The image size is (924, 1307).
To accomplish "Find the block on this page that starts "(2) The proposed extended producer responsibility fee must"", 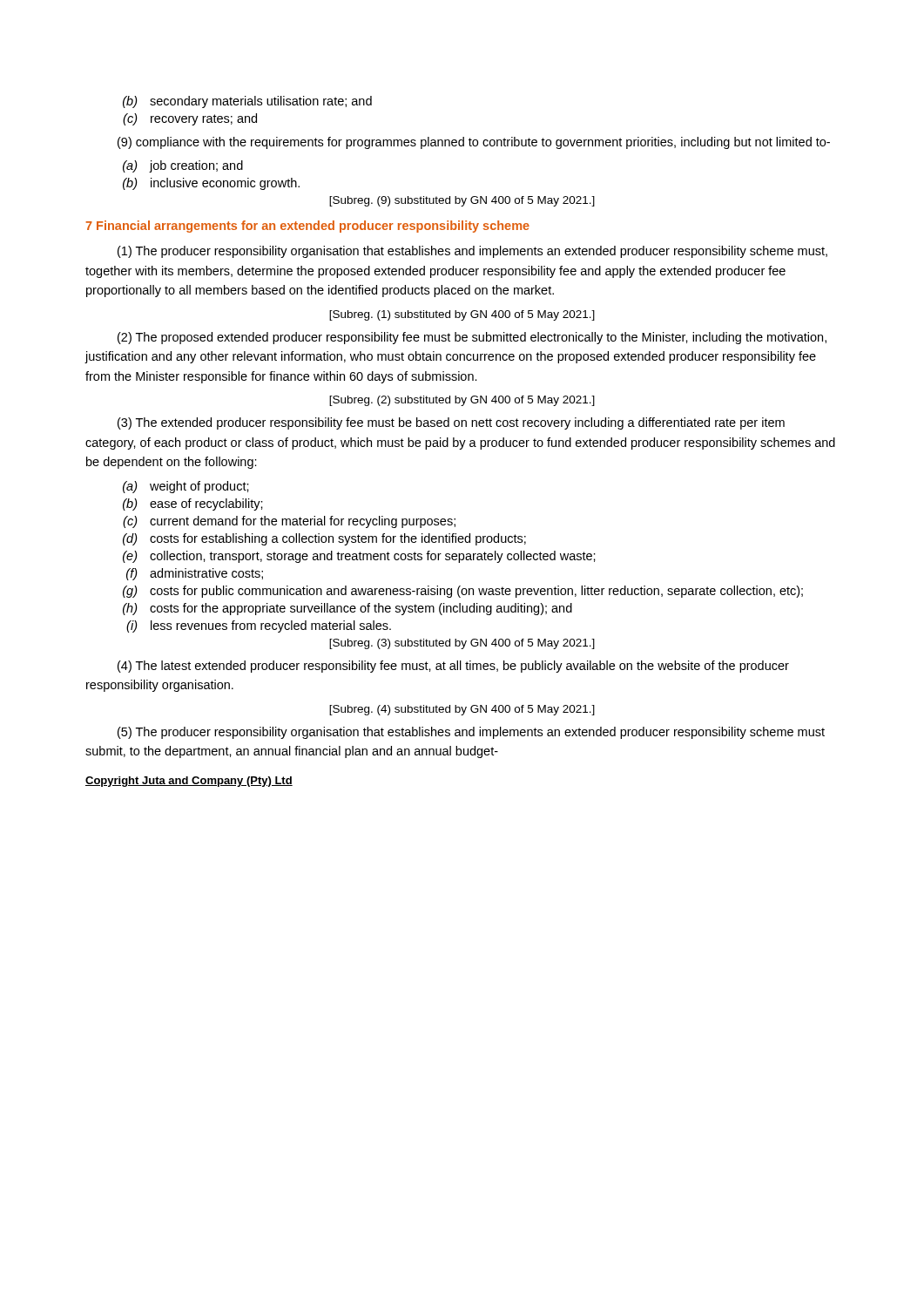I will pos(456,357).
